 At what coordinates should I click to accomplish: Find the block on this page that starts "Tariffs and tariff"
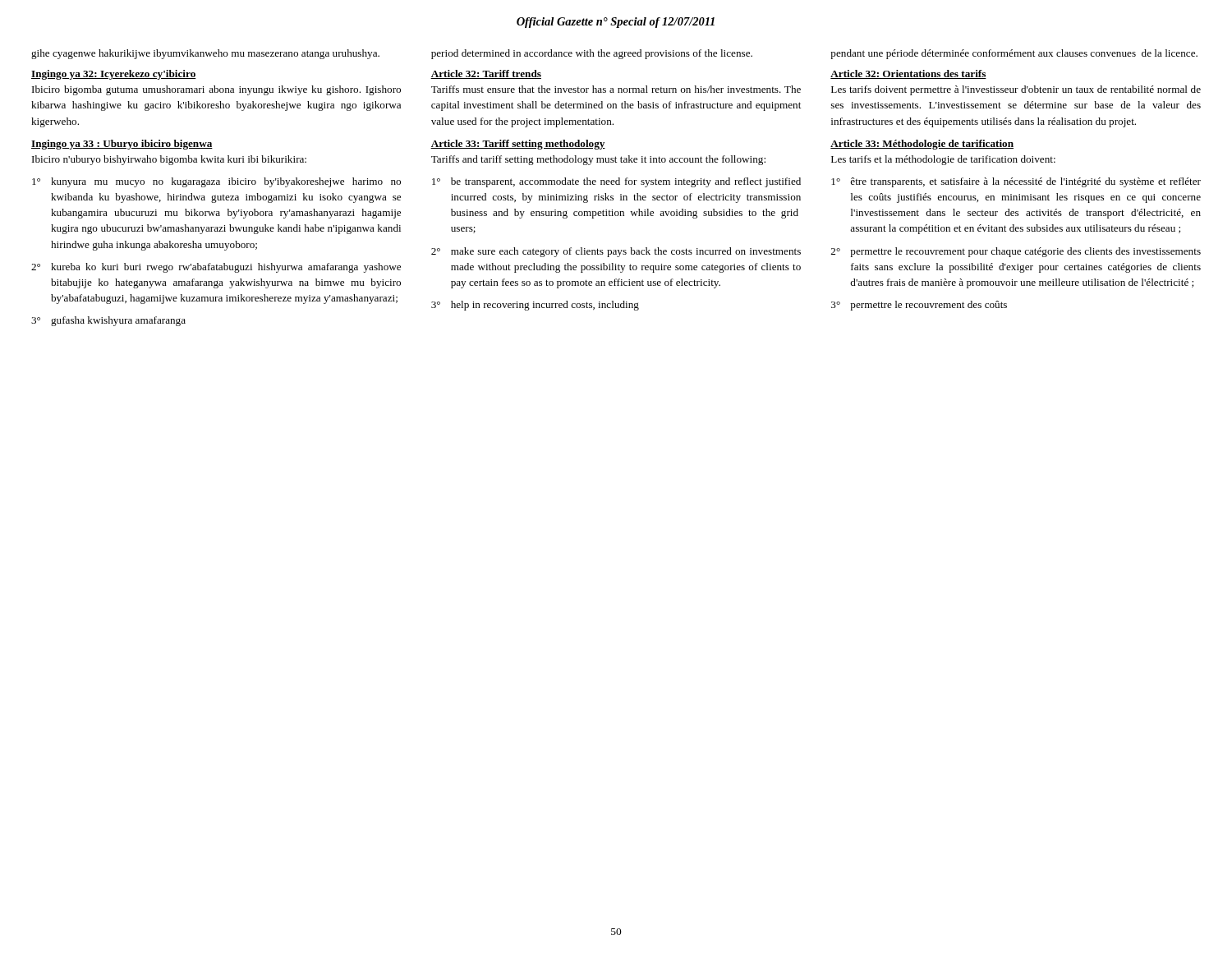point(616,159)
